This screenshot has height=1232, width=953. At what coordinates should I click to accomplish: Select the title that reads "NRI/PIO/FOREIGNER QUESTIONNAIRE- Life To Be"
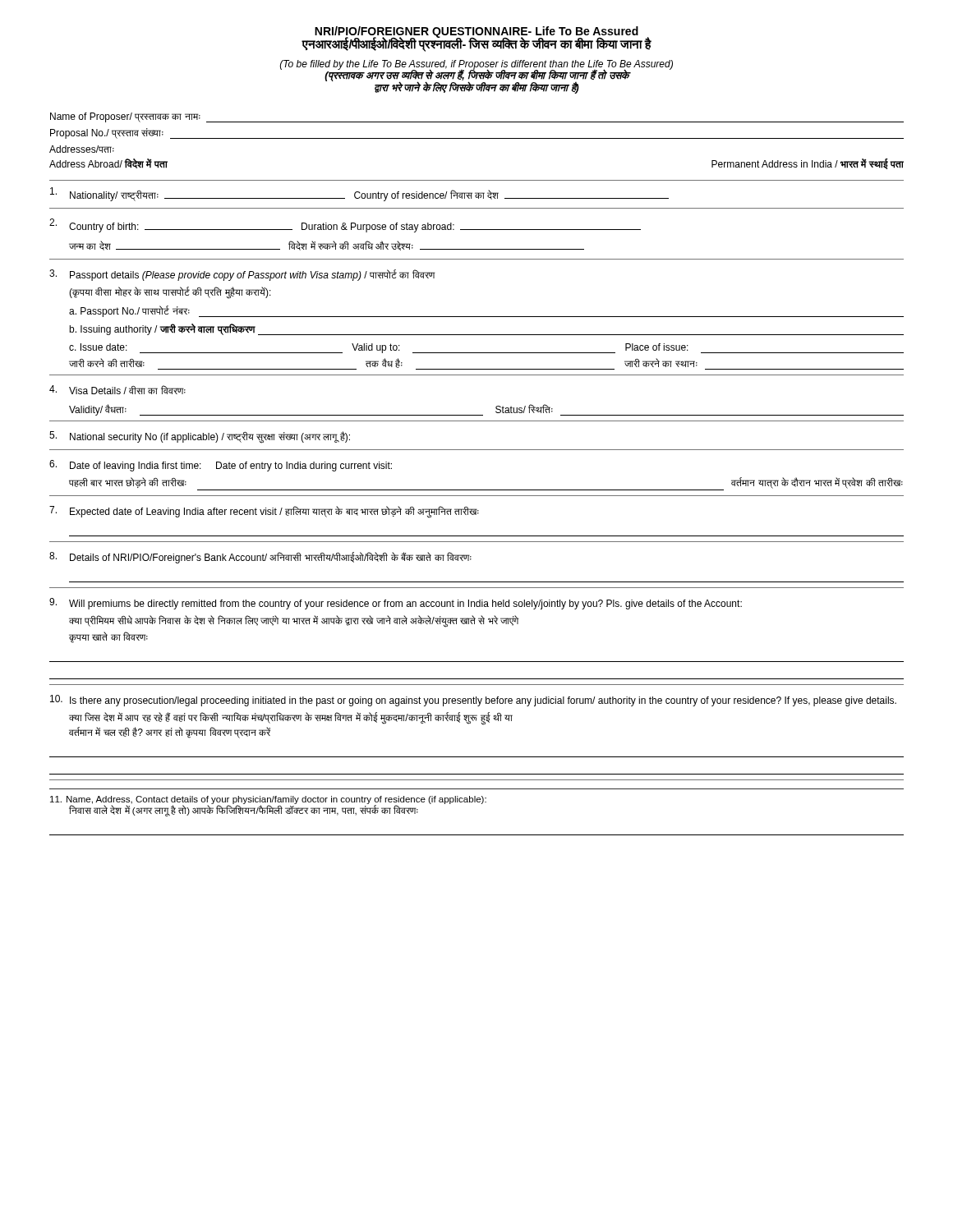(476, 38)
